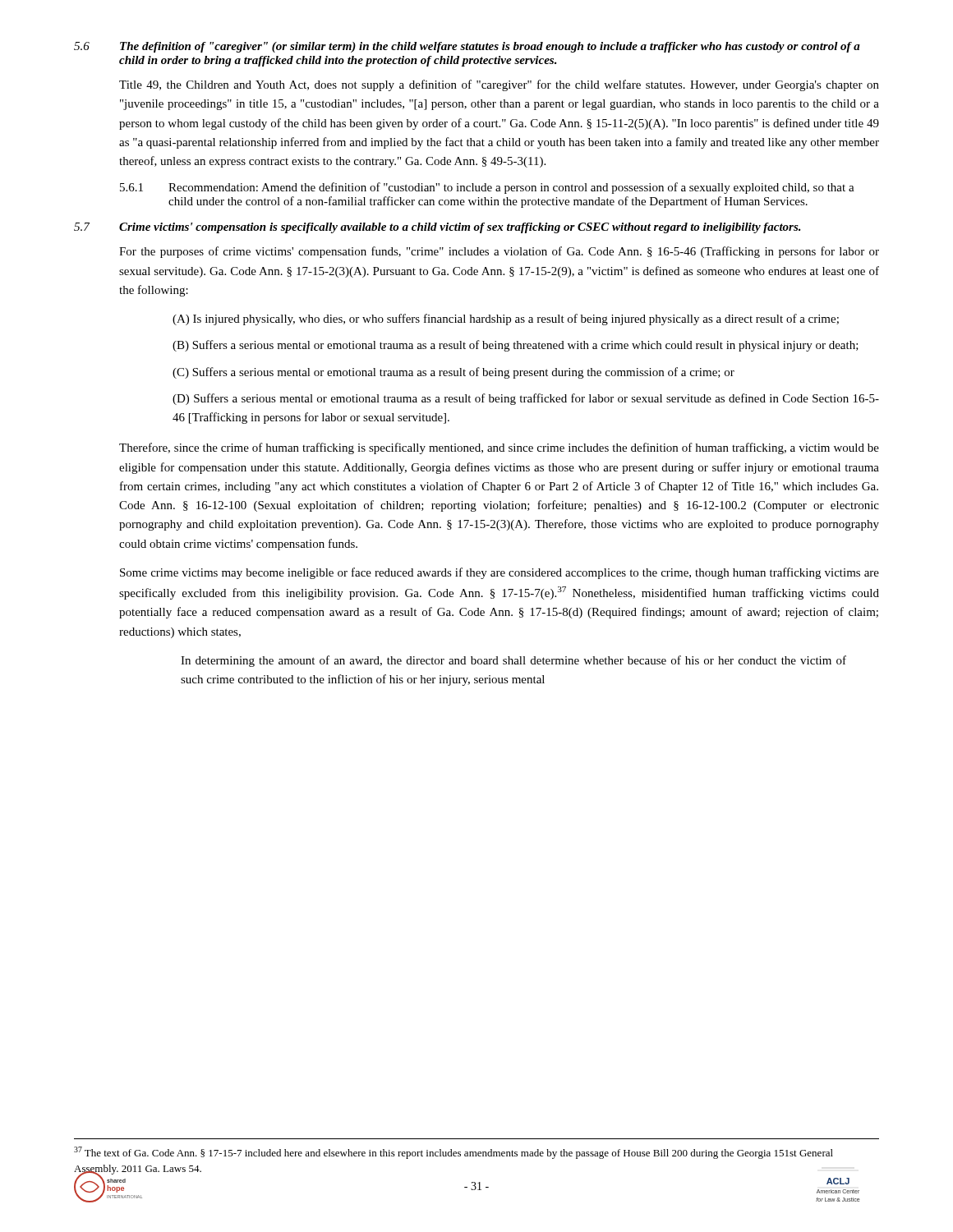Find the block on this page that starts "(A) Is injured physically,"
Image resolution: width=953 pixels, height=1232 pixels.
506,319
